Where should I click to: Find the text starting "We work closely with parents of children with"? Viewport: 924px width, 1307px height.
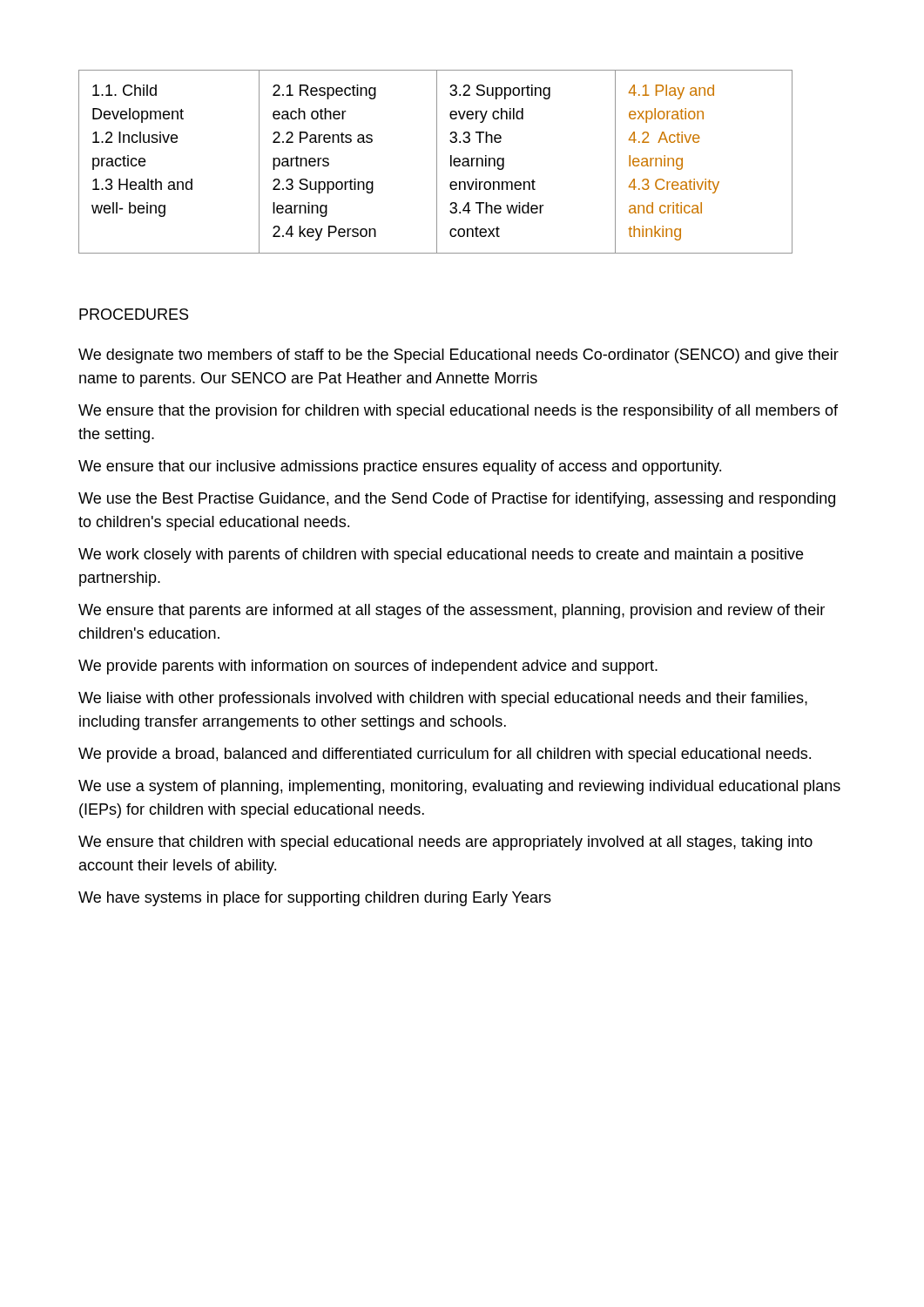(441, 566)
